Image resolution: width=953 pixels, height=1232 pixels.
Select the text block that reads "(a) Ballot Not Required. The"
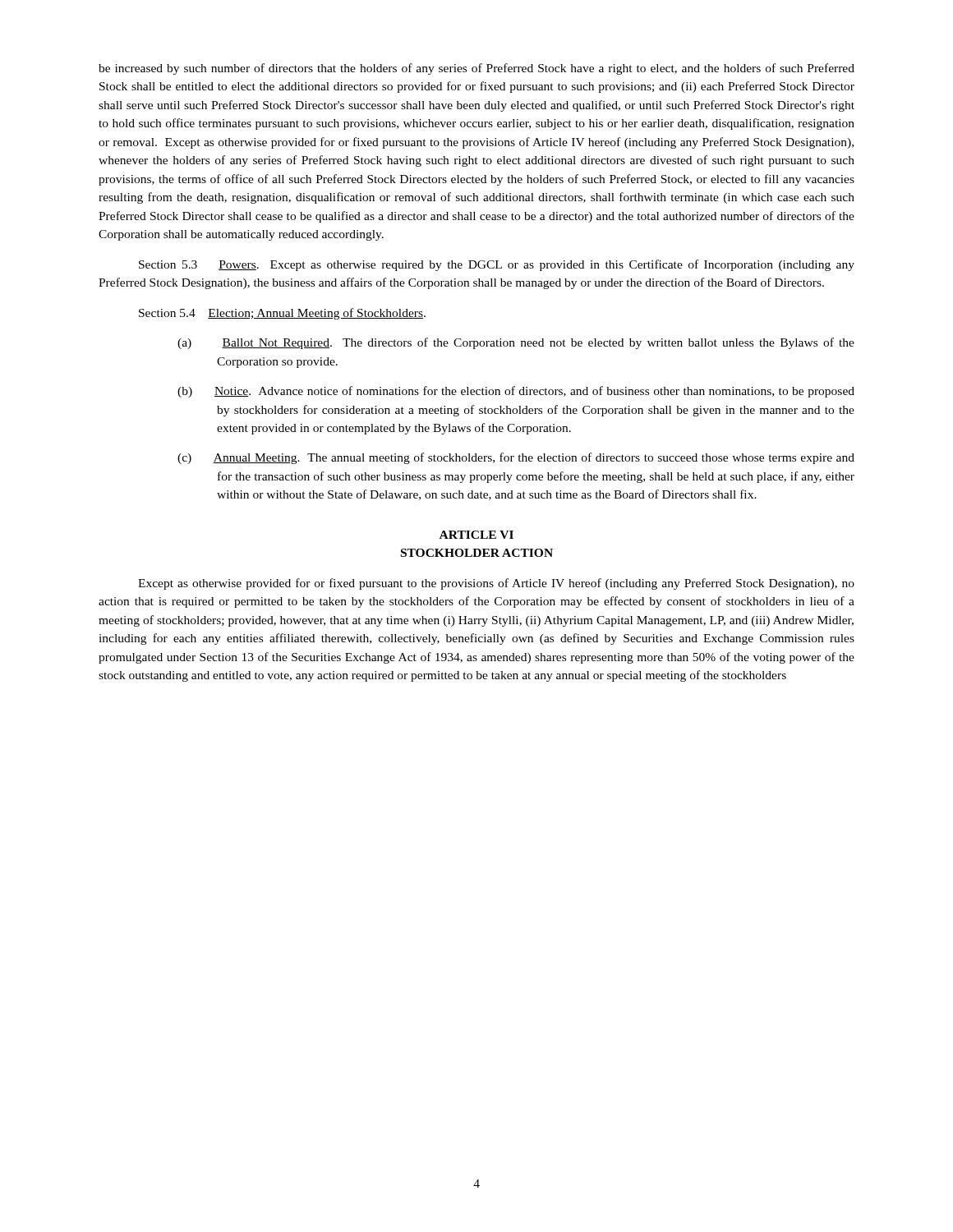516,351
